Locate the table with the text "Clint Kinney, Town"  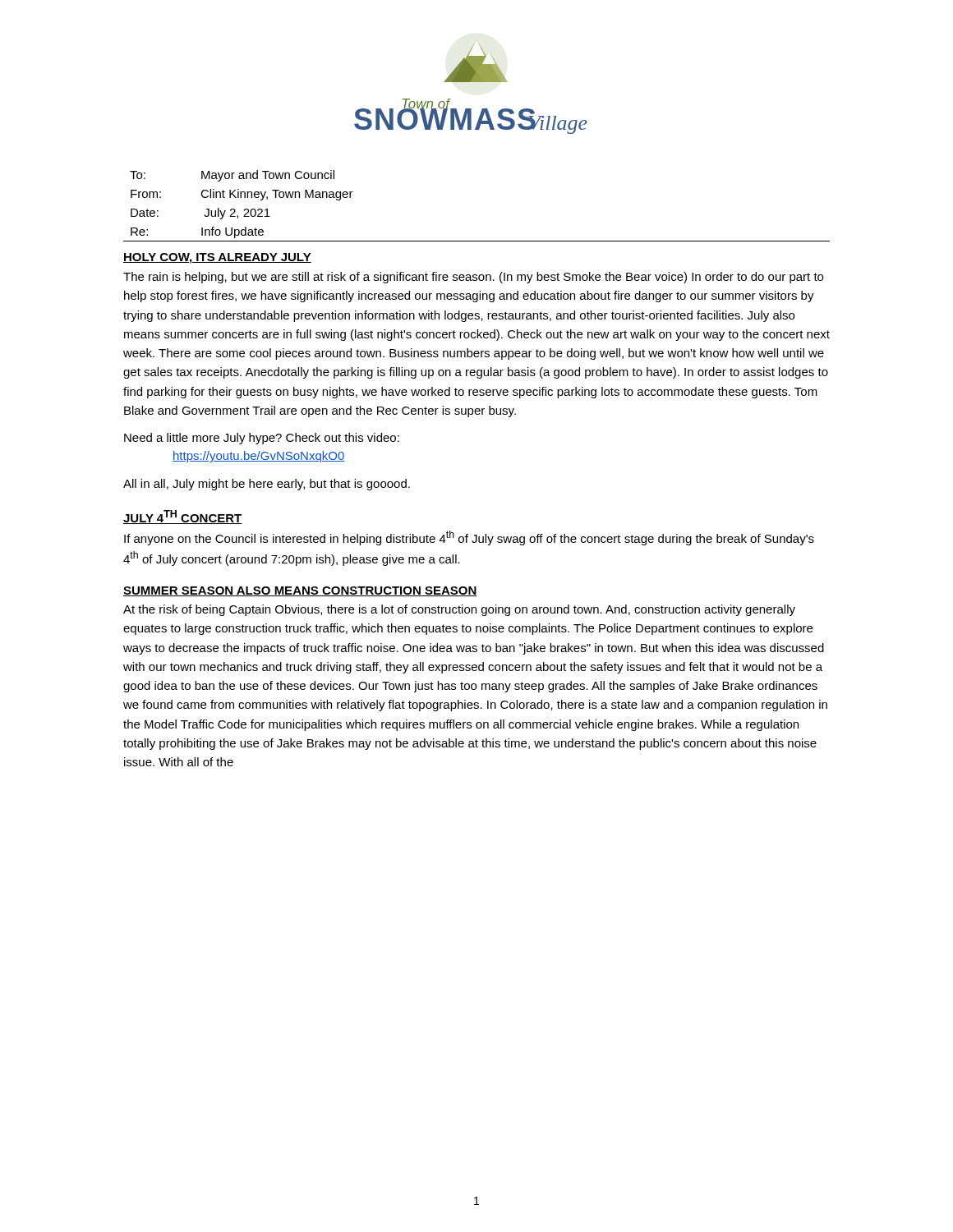pyautogui.click(x=476, y=203)
